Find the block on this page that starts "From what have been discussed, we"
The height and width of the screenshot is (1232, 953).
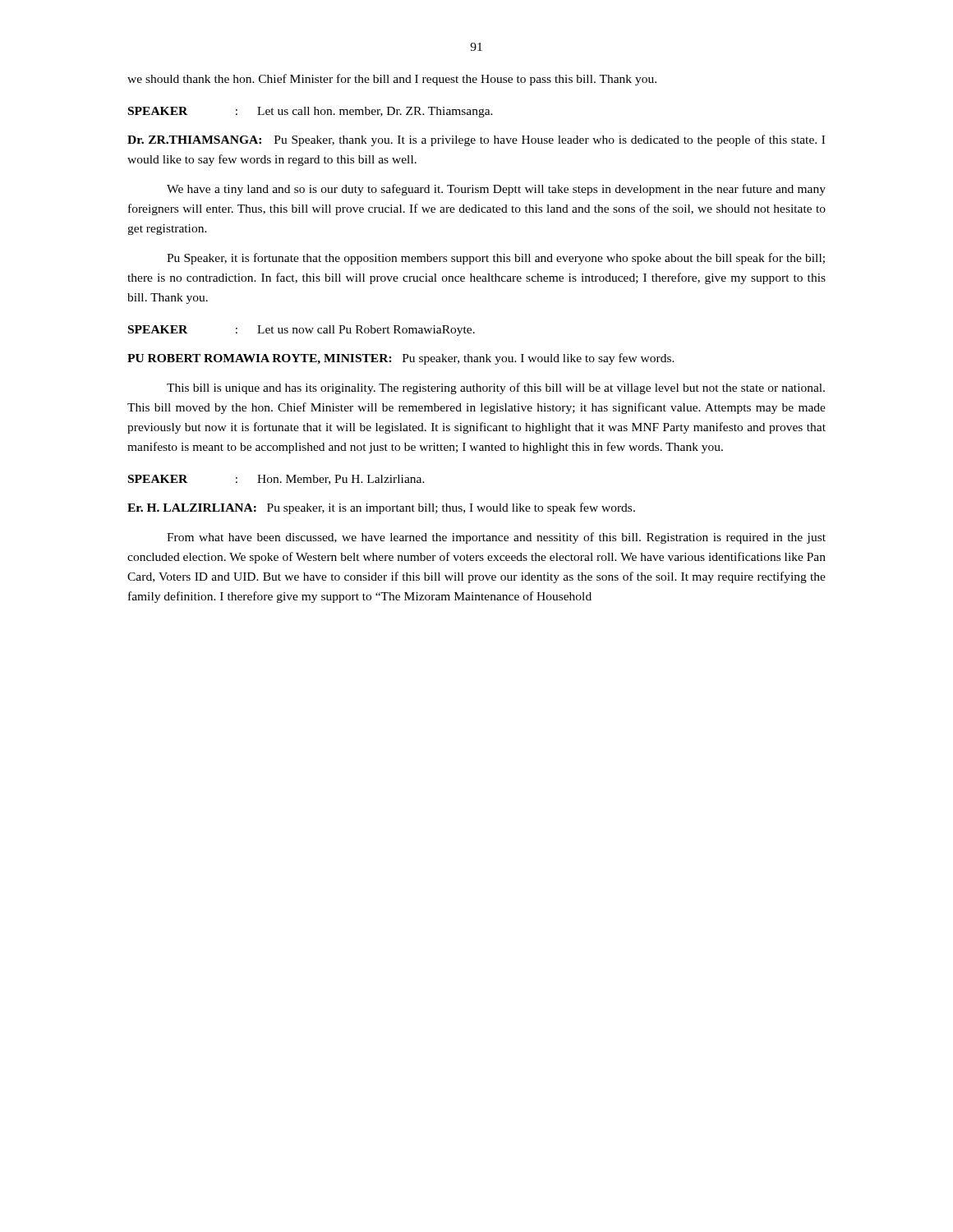[476, 567]
